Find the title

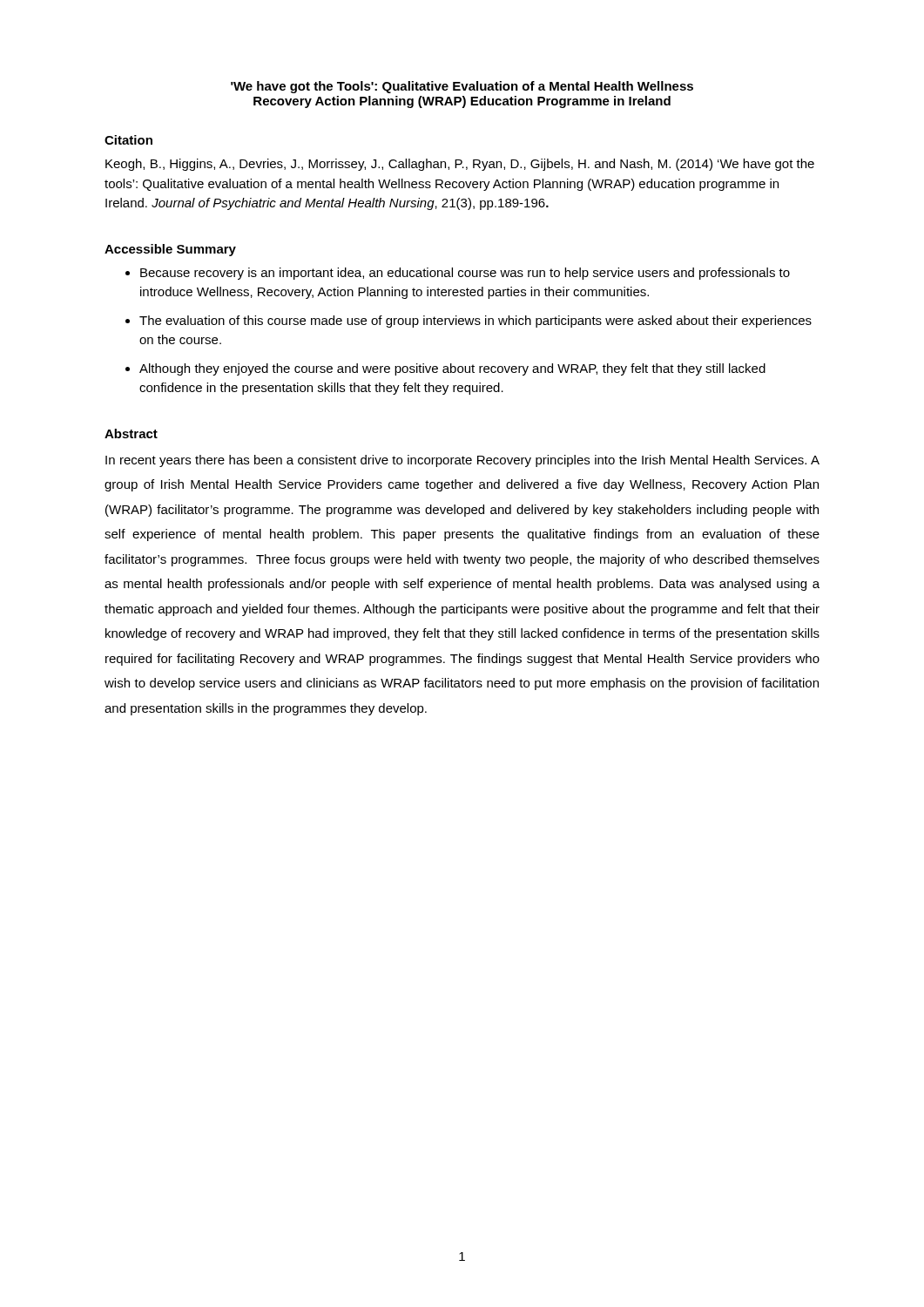click(x=462, y=93)
